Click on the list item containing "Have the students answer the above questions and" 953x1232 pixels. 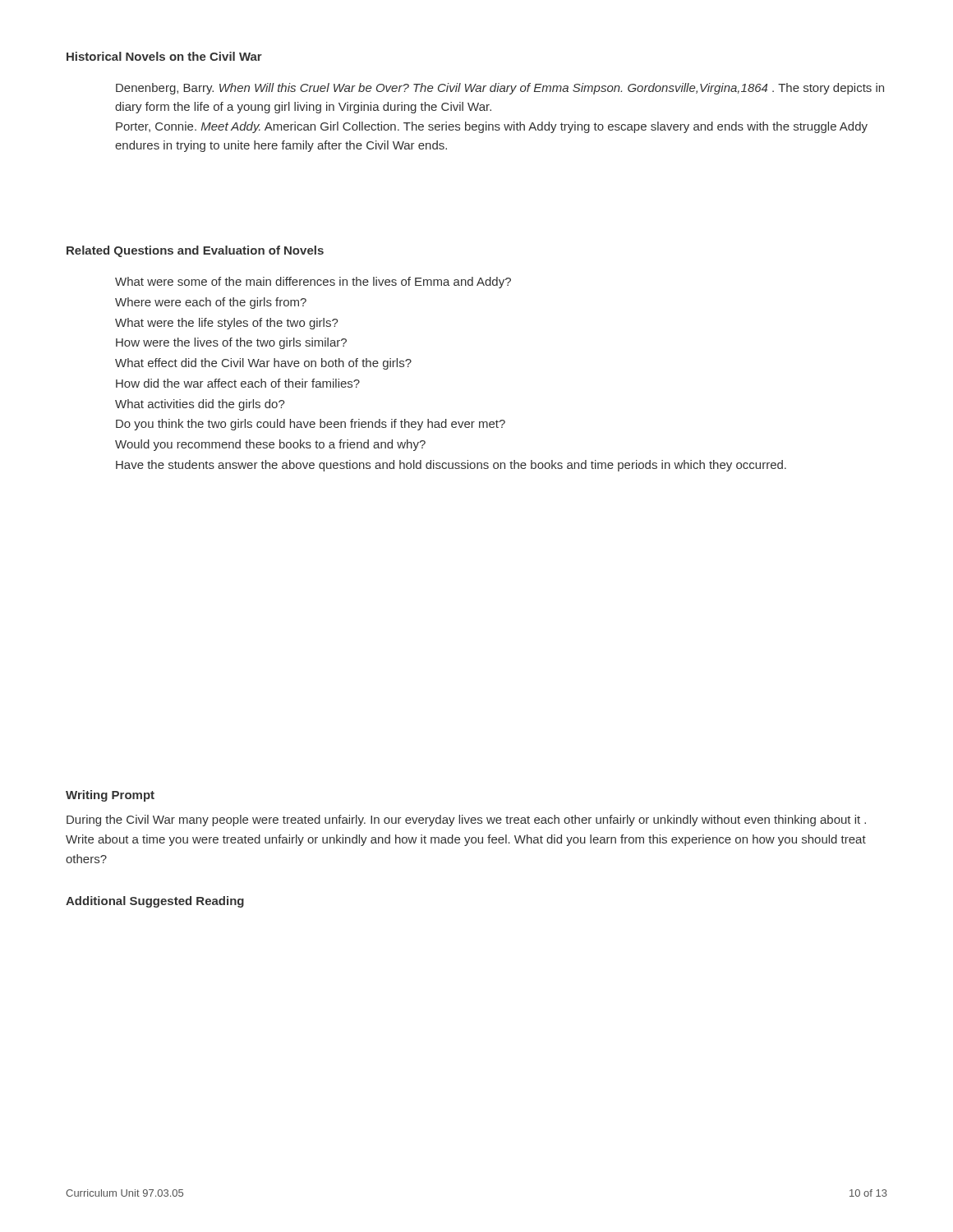click(451, 464)
